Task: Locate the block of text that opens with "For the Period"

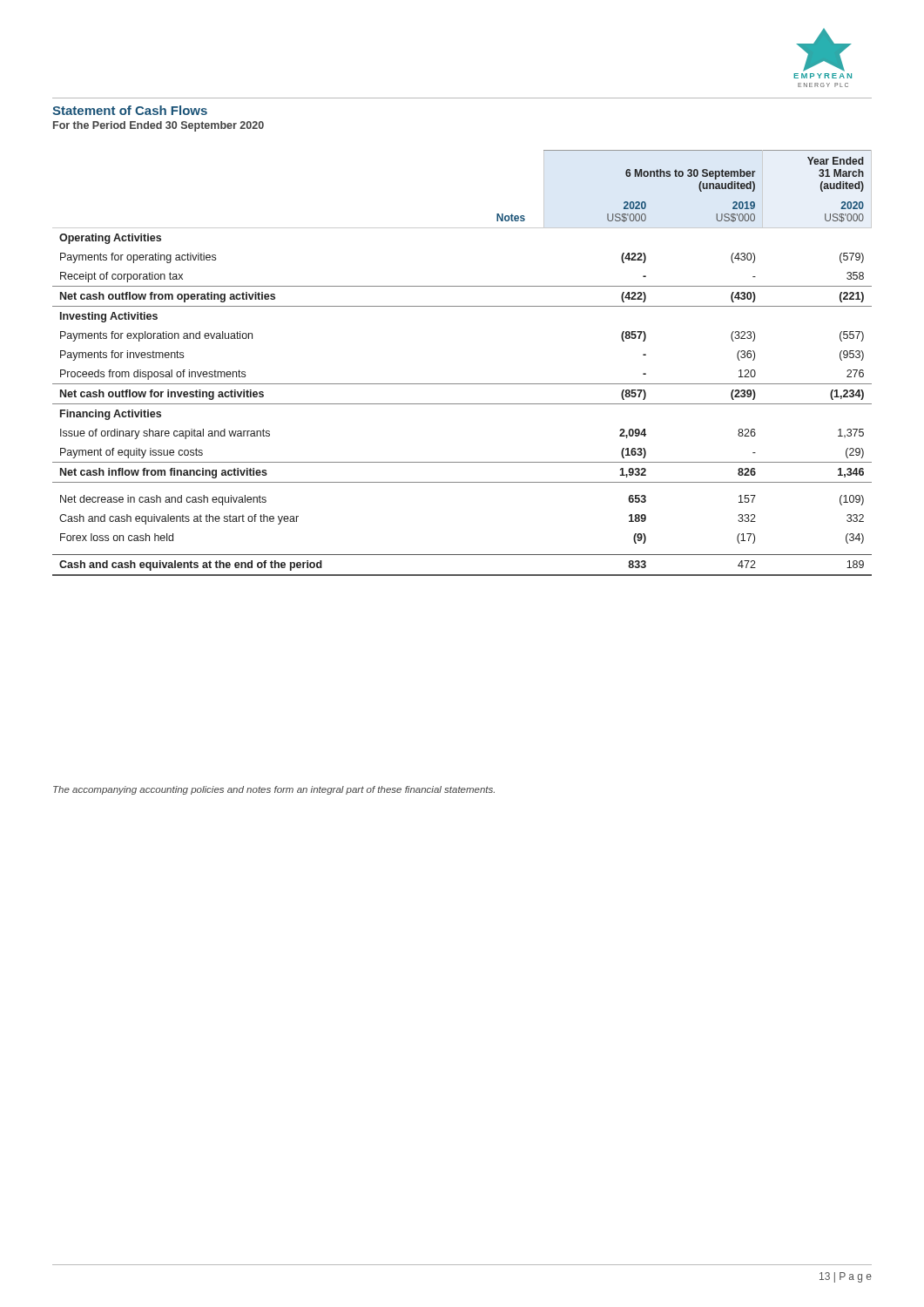Action: pyautogui.click(x=158, y=125)
